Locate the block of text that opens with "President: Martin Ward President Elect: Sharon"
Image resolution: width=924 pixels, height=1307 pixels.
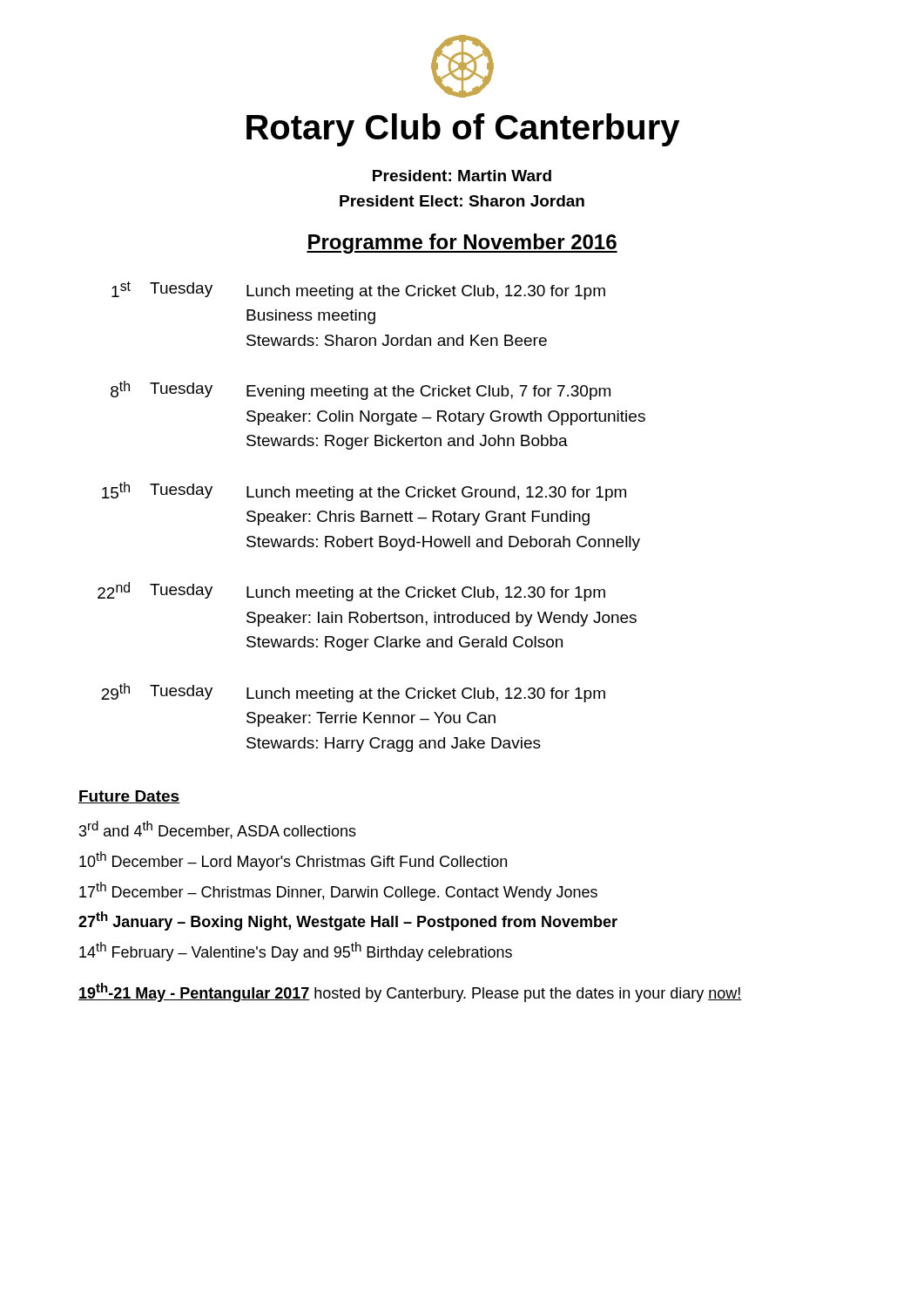tap(462, 188)
